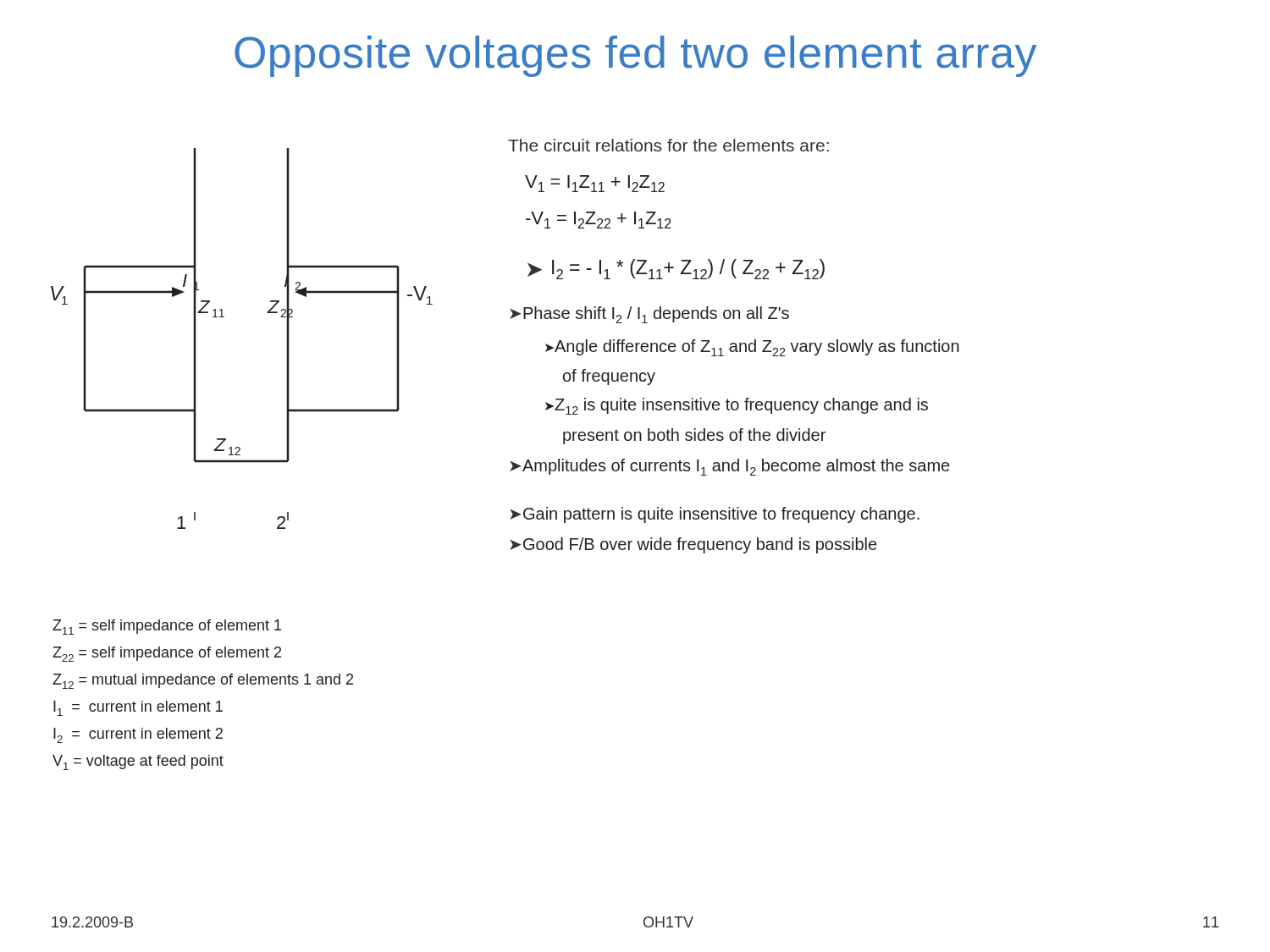Select the element starting "➤Amplitudes of currents I1 and"
Viewport: 1270px width, 952px height.
tap(729, 467)
